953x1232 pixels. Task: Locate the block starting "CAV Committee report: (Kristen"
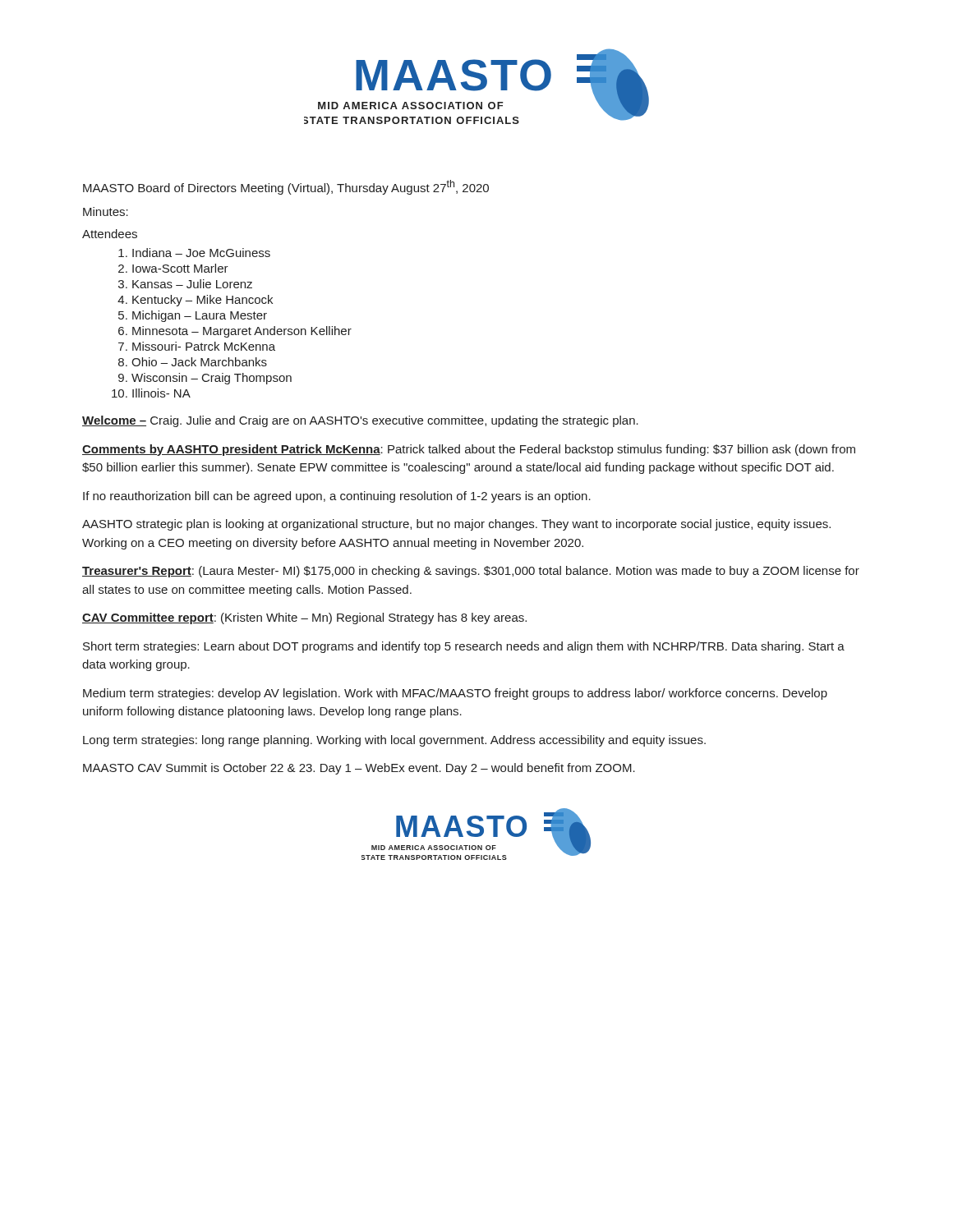point(305,617)
